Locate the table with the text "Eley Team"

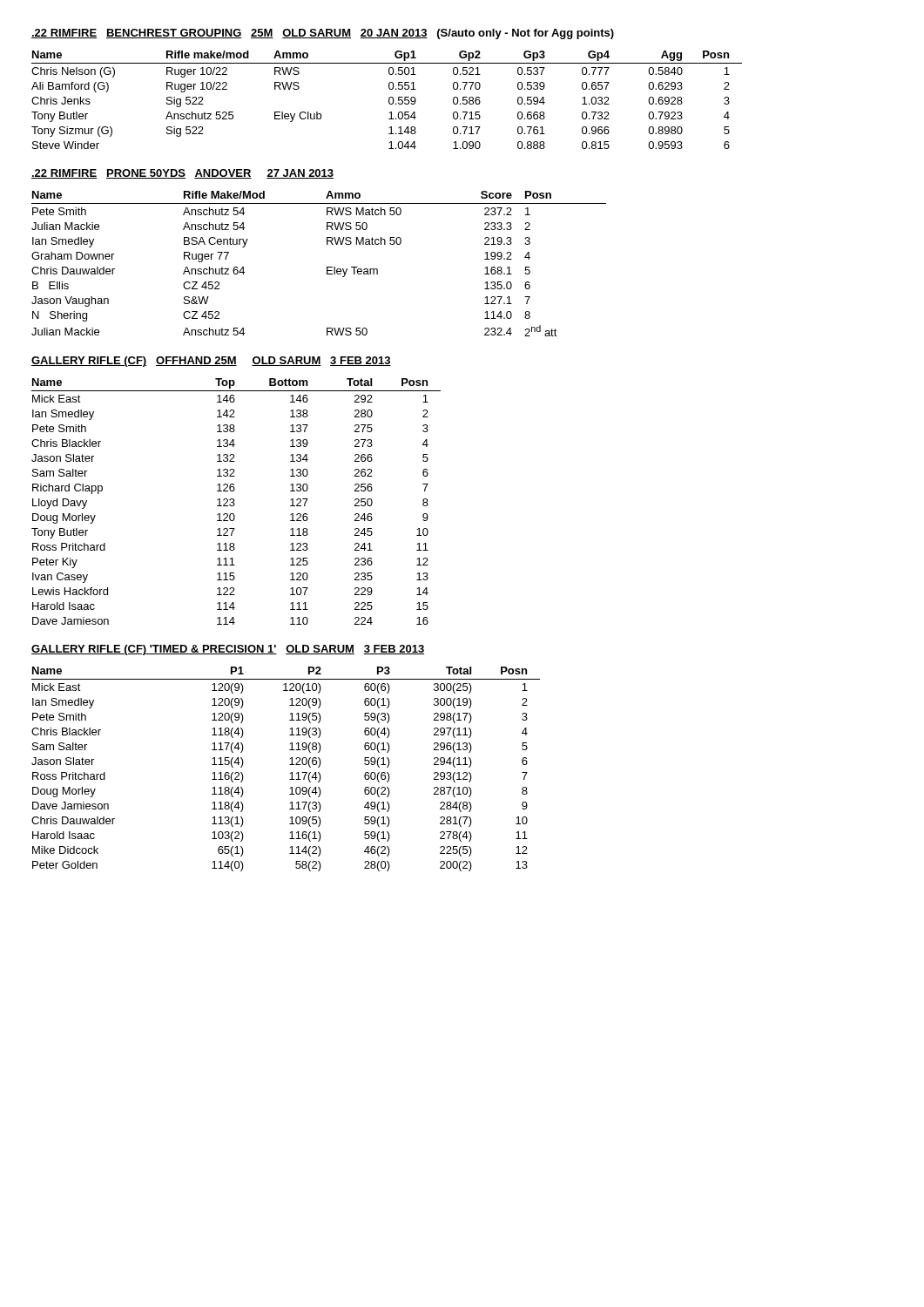(x=462, y=263)
